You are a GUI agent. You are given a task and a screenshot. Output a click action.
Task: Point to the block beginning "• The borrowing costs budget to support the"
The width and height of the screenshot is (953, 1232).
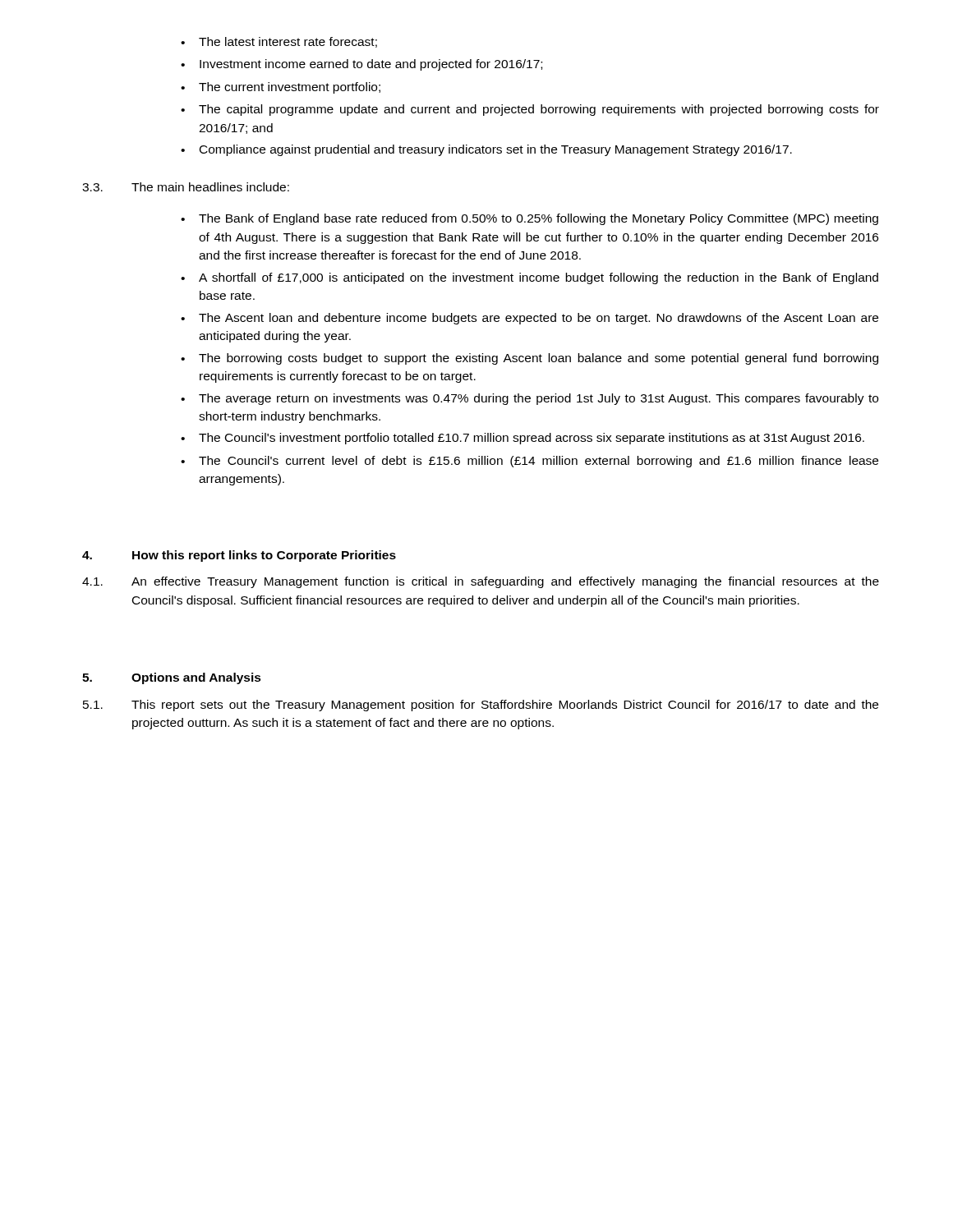[530, 367]
